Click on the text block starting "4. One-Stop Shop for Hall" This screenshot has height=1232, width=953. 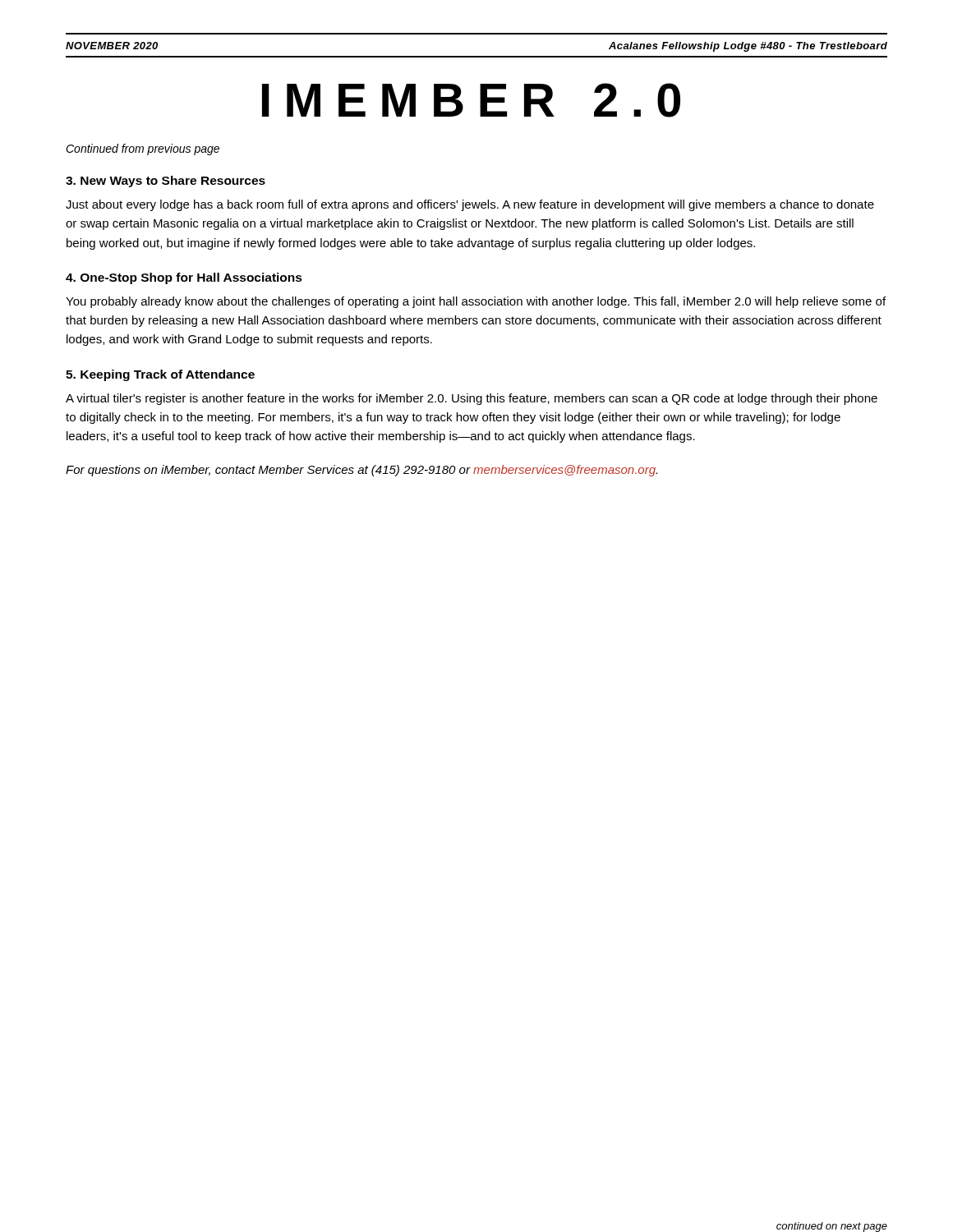point(184,277)
